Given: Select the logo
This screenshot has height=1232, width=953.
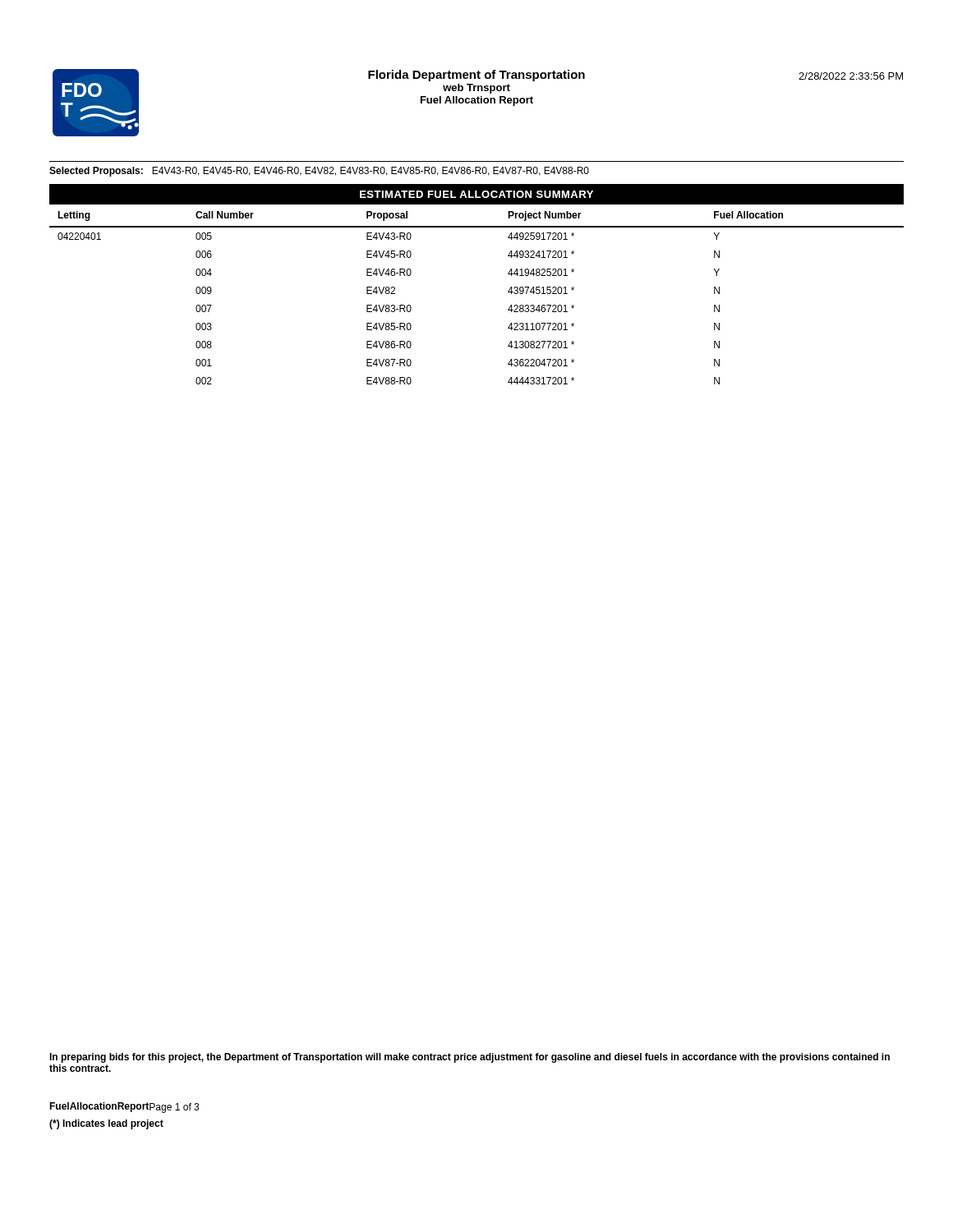Looking at the screenshot, I should 107,104.
